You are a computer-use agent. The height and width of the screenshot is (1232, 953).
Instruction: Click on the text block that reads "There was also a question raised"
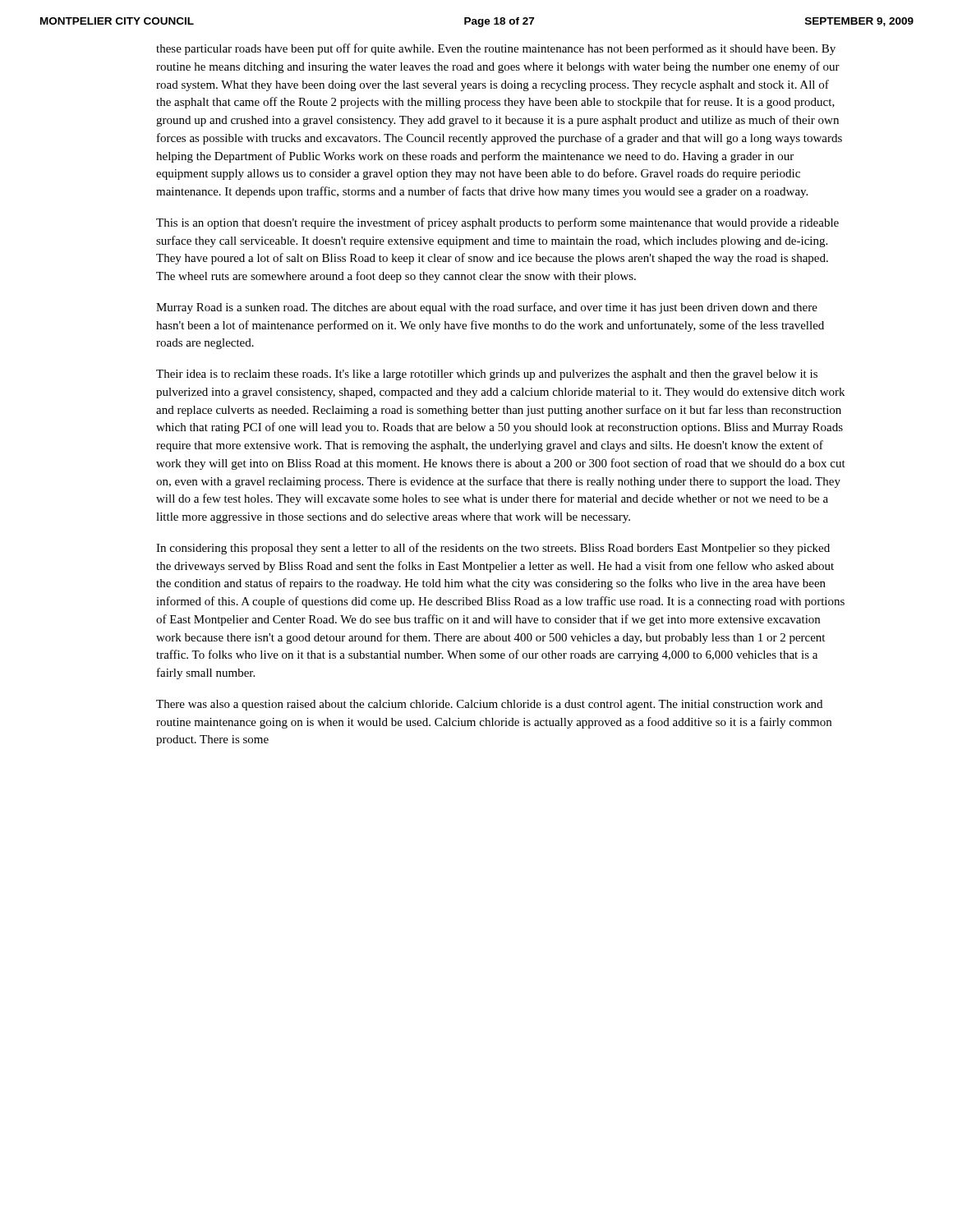501,722
